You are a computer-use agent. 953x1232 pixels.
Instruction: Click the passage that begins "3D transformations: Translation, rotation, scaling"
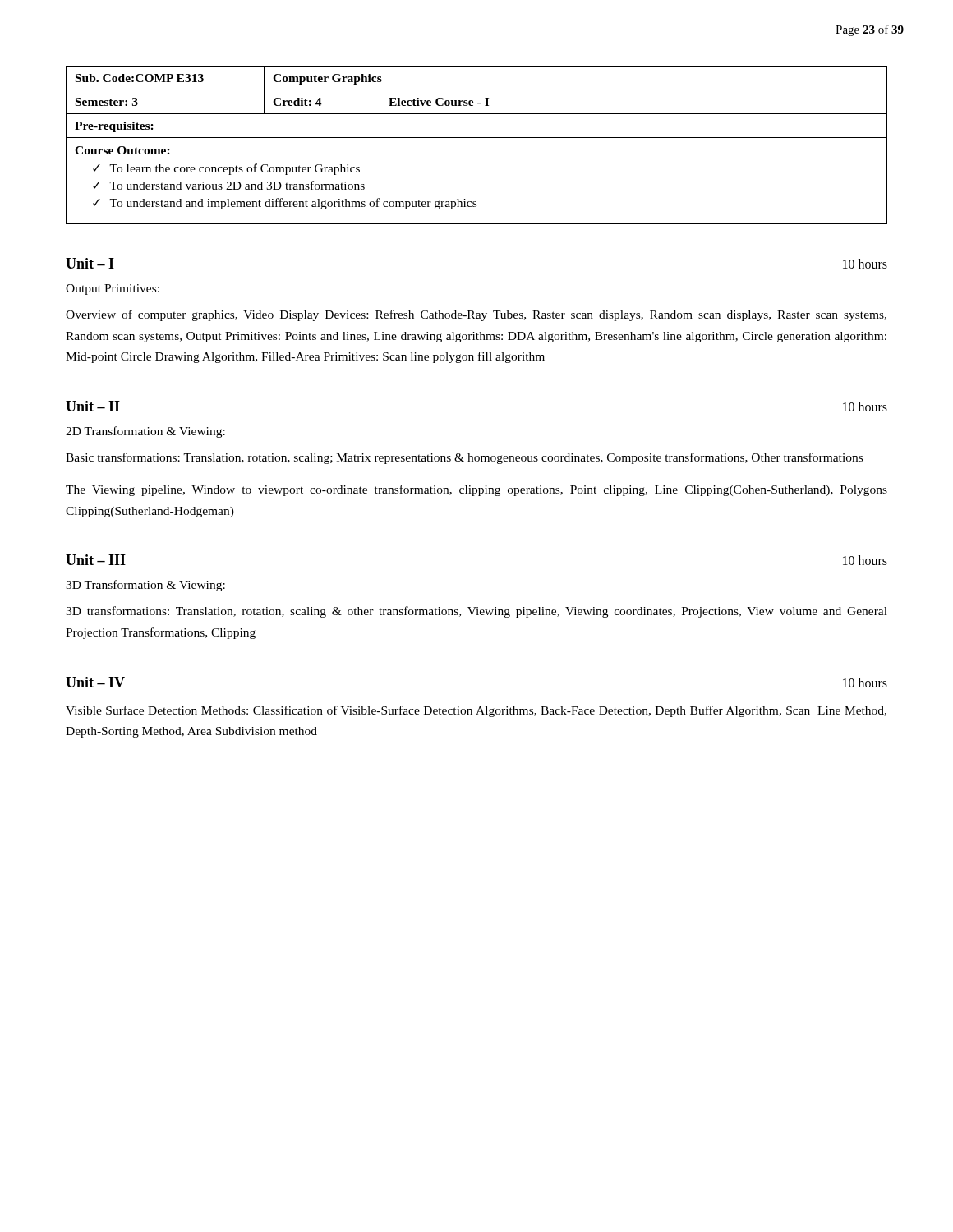[x=476, y=621]
